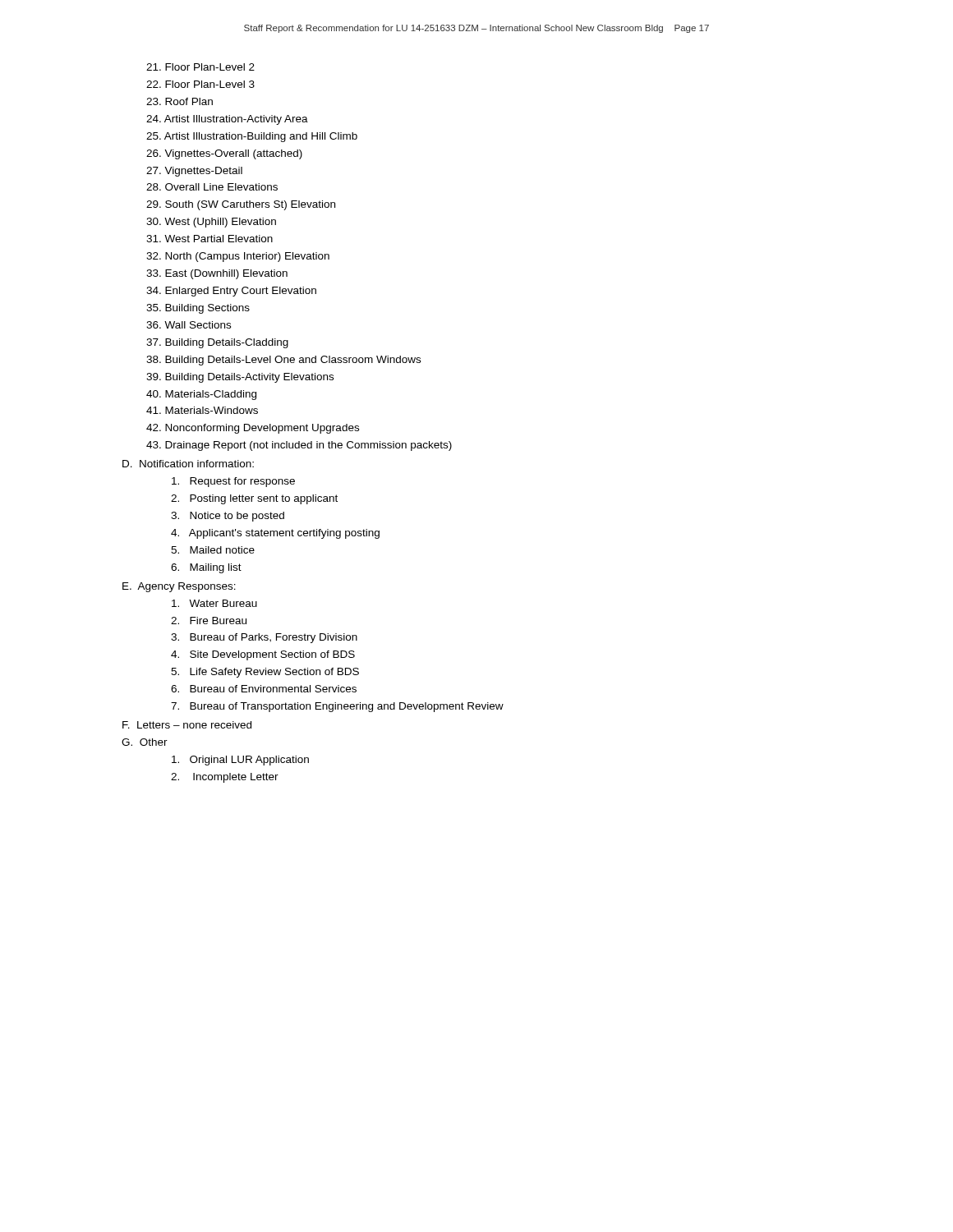Point to "E. Agency Responses:"
Screen dimensions: 1232x953
[179, 586]
